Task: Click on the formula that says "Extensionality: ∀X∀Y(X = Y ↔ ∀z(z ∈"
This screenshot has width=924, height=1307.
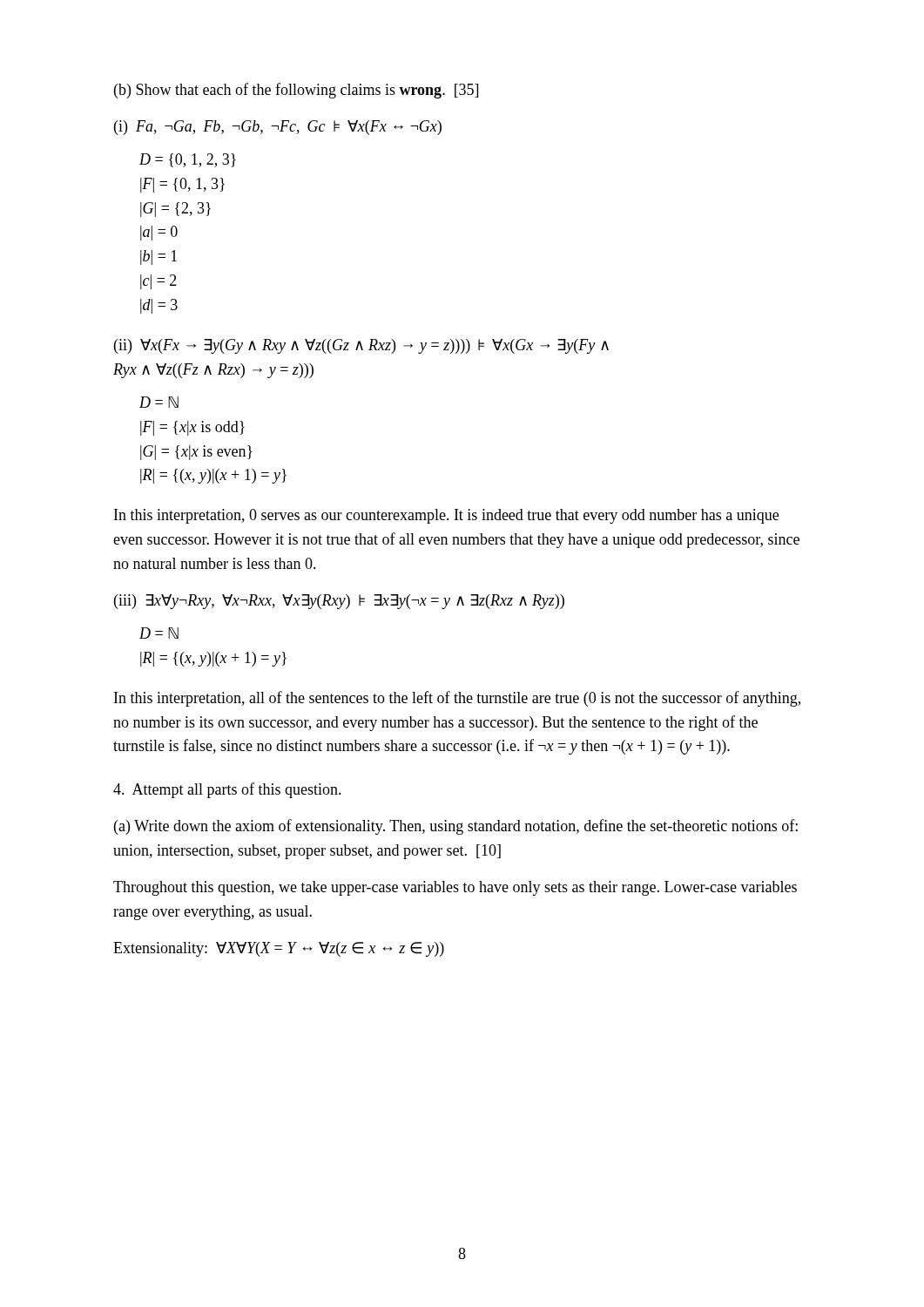Action: (279, 949)
